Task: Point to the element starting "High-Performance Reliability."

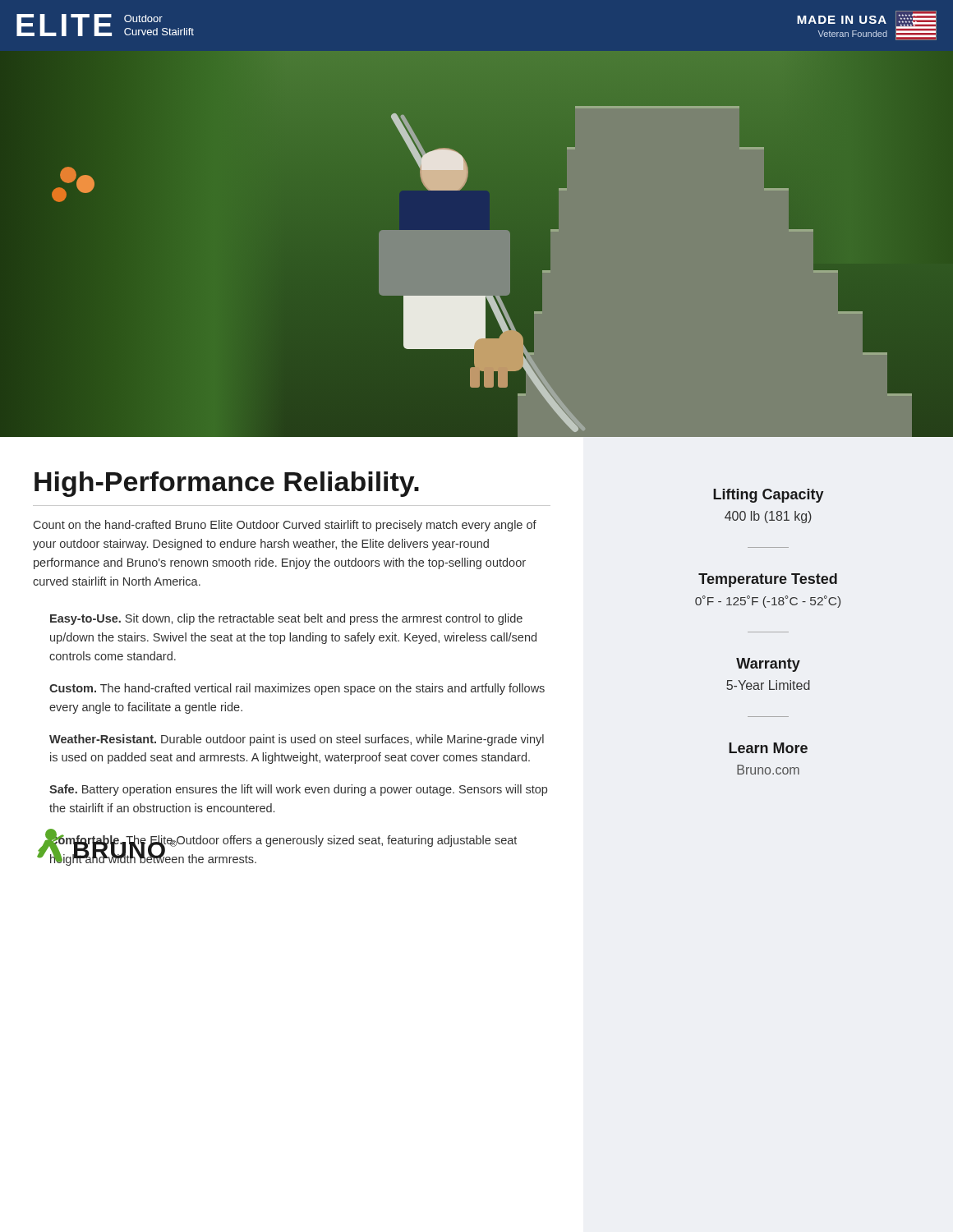Action: coord(292,486)
